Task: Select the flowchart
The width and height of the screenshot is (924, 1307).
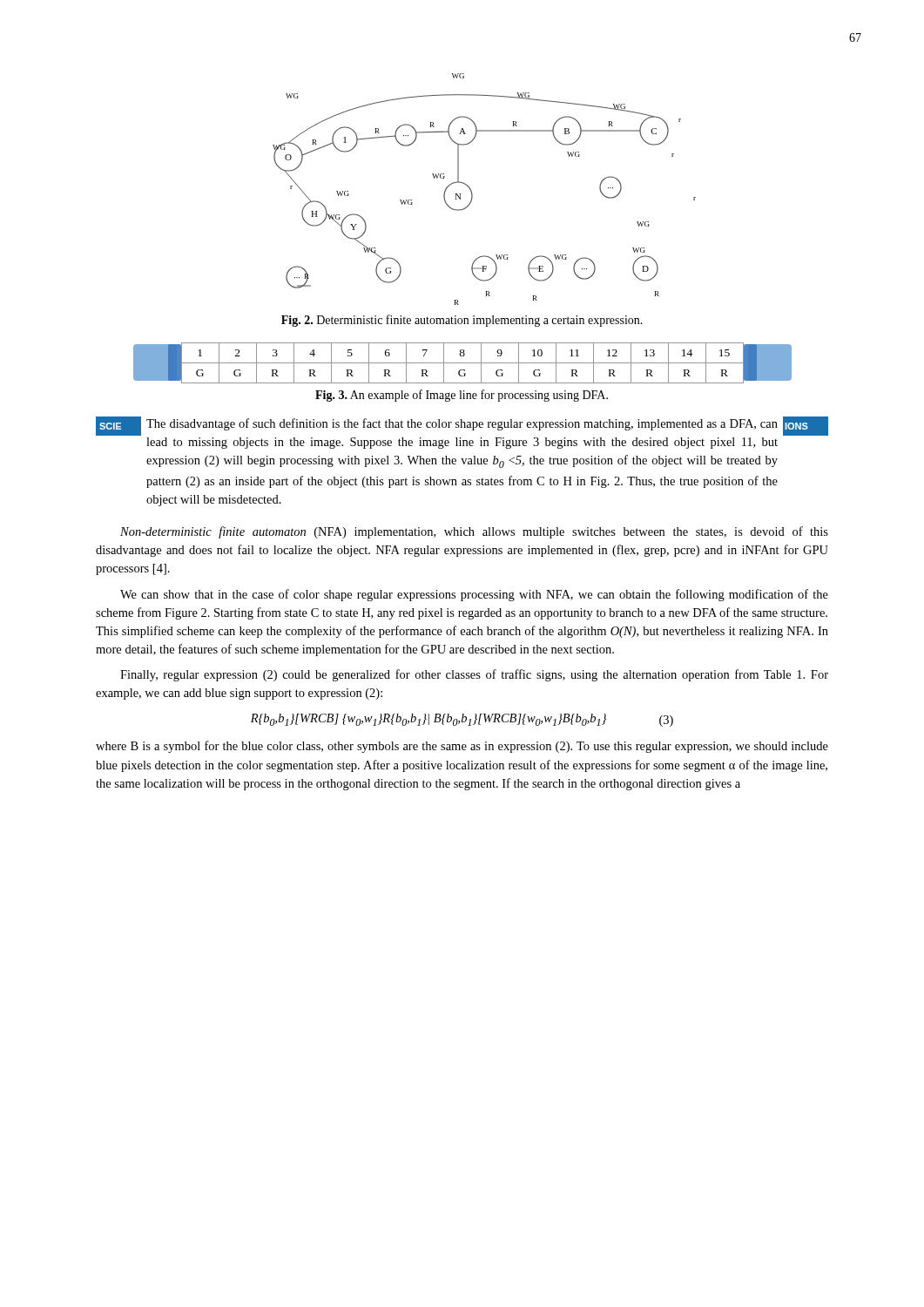Action: coord(462,180)
